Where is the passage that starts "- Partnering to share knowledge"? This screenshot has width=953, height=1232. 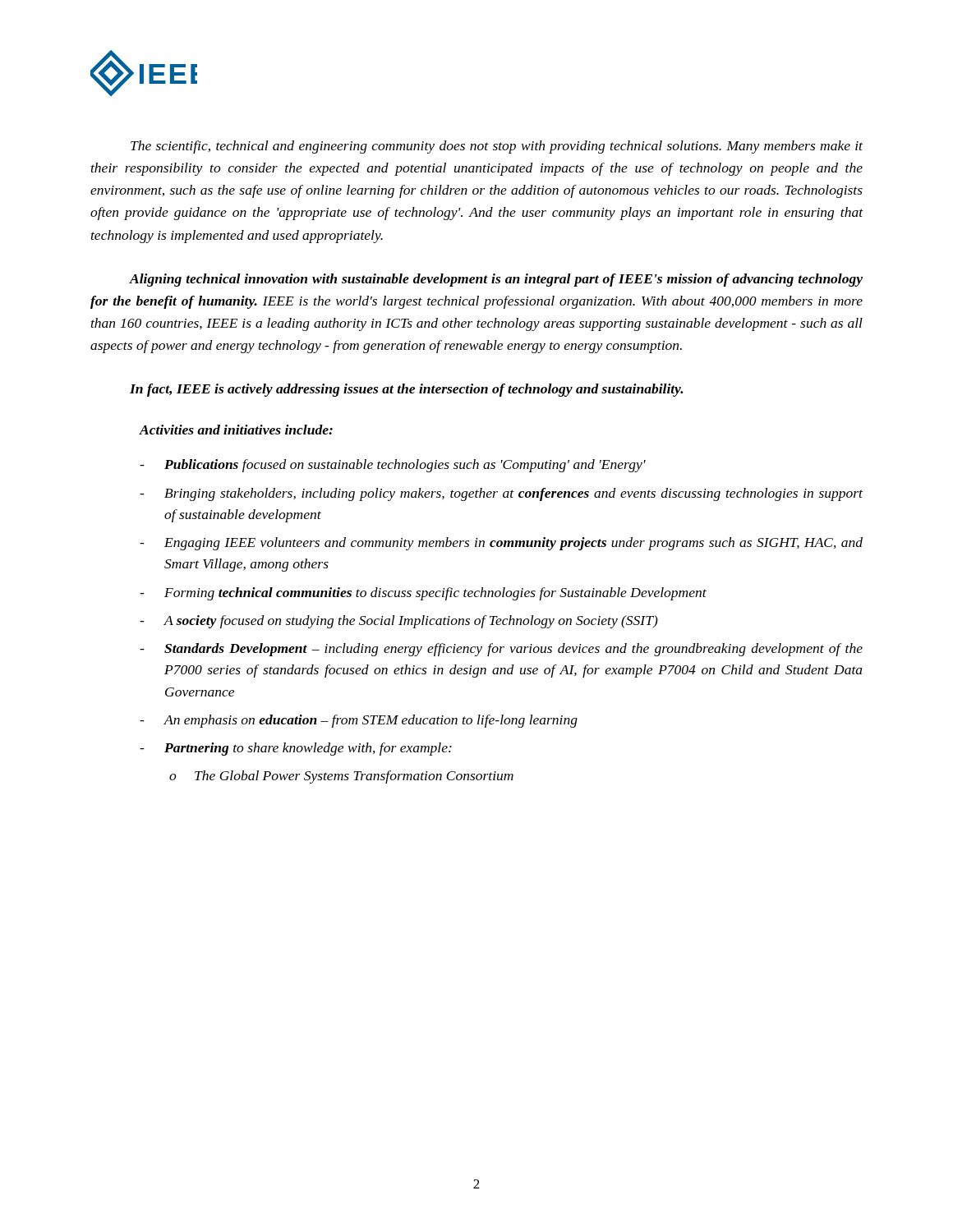pos(296,749)
